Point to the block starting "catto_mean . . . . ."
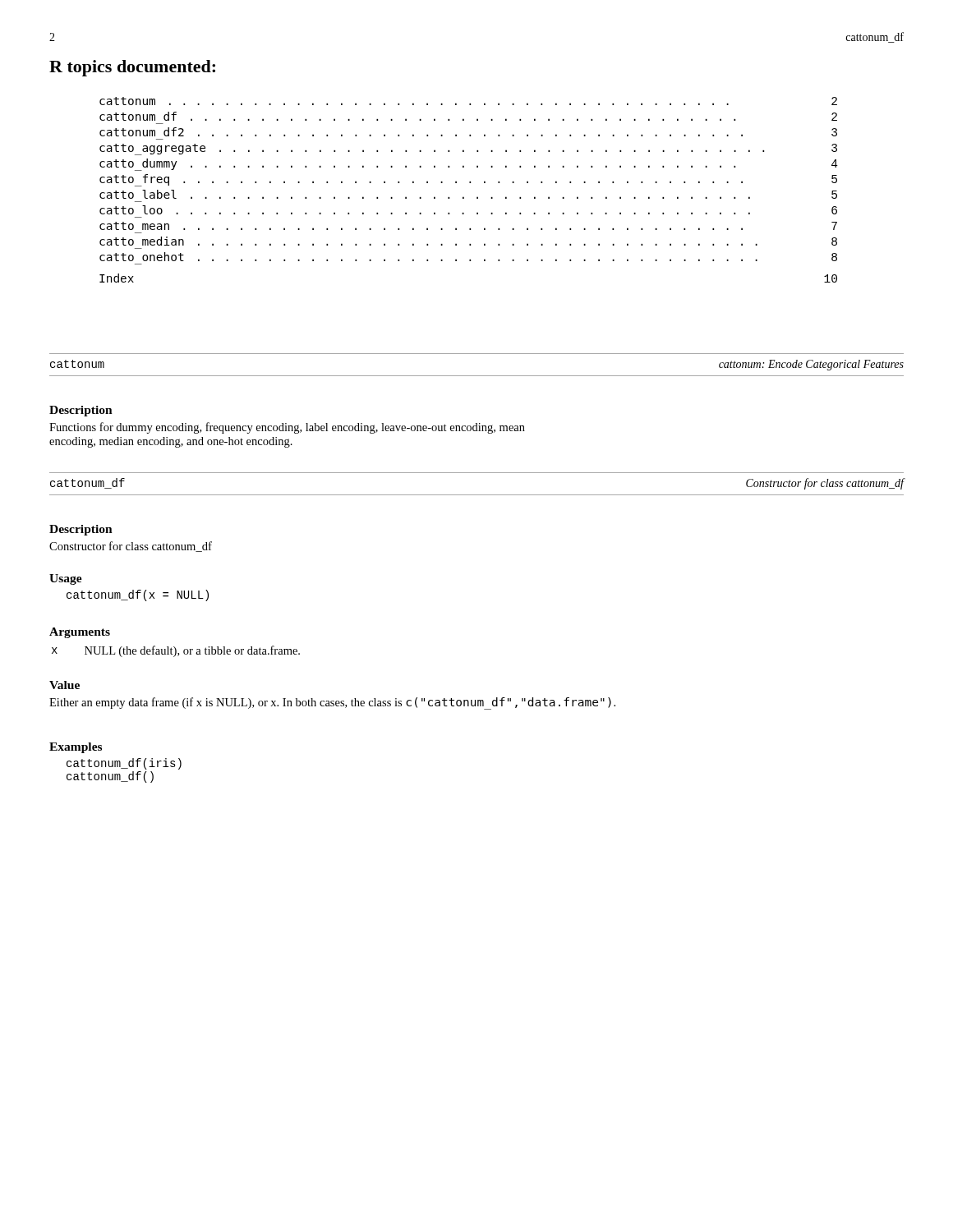This screenshot has height=1232, width=953. point(468,226)
